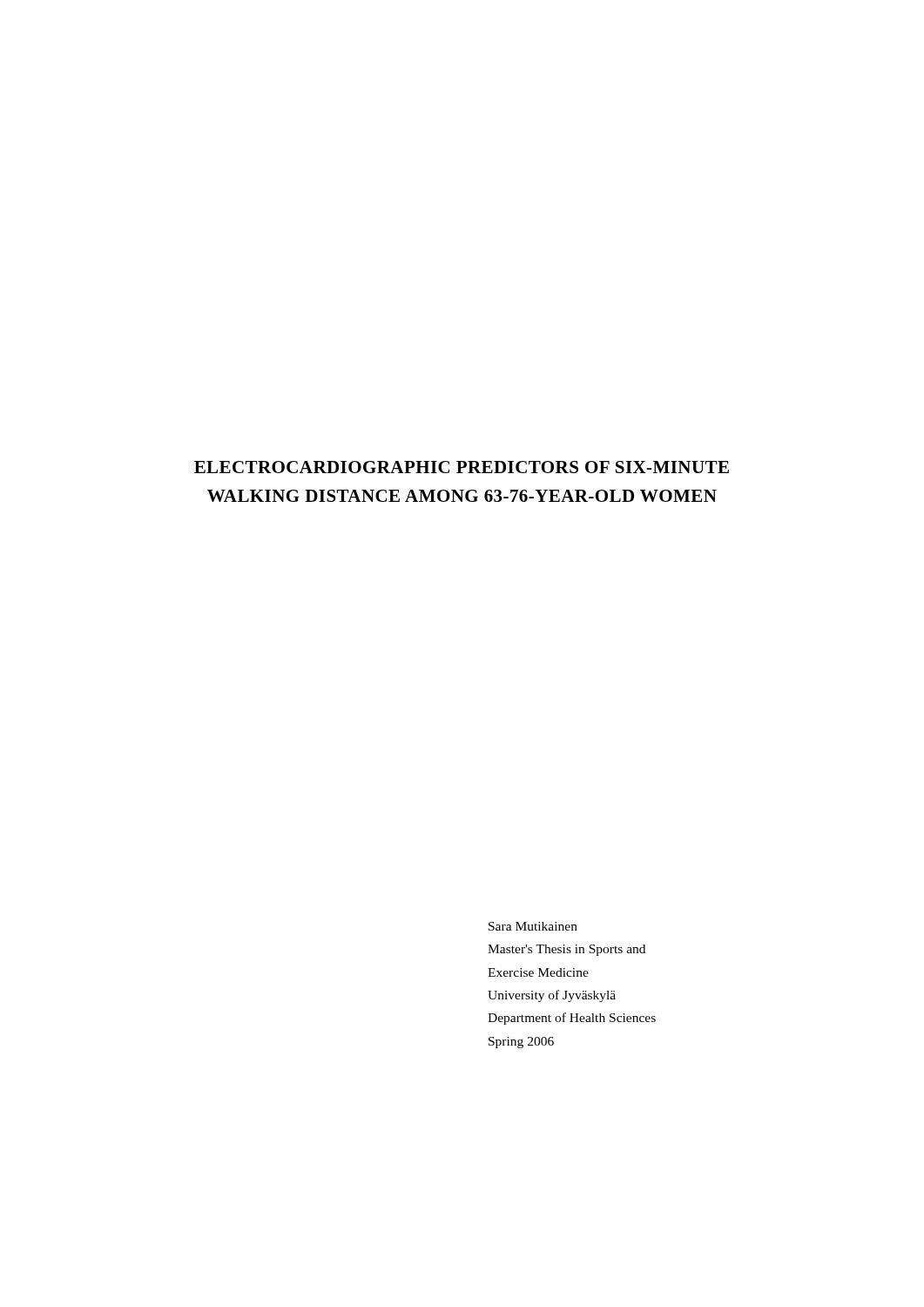Point to the title beginning "ELECTROCARDIOGRAPHIC PREDICTORS OF"
This screenshot has width=924, height=1307.
[462, 481]
